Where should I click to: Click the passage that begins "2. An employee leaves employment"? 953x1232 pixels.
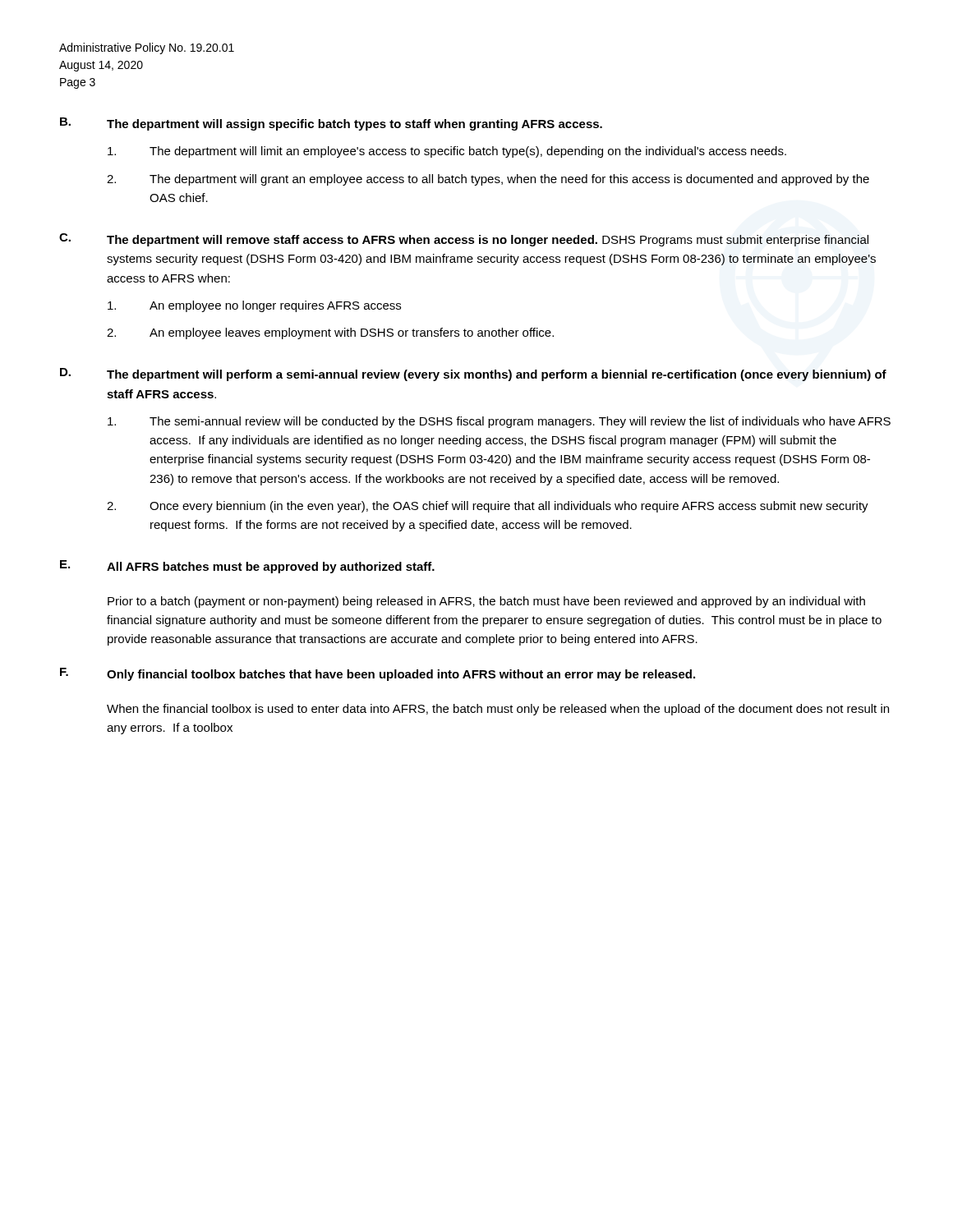[500, 332]
